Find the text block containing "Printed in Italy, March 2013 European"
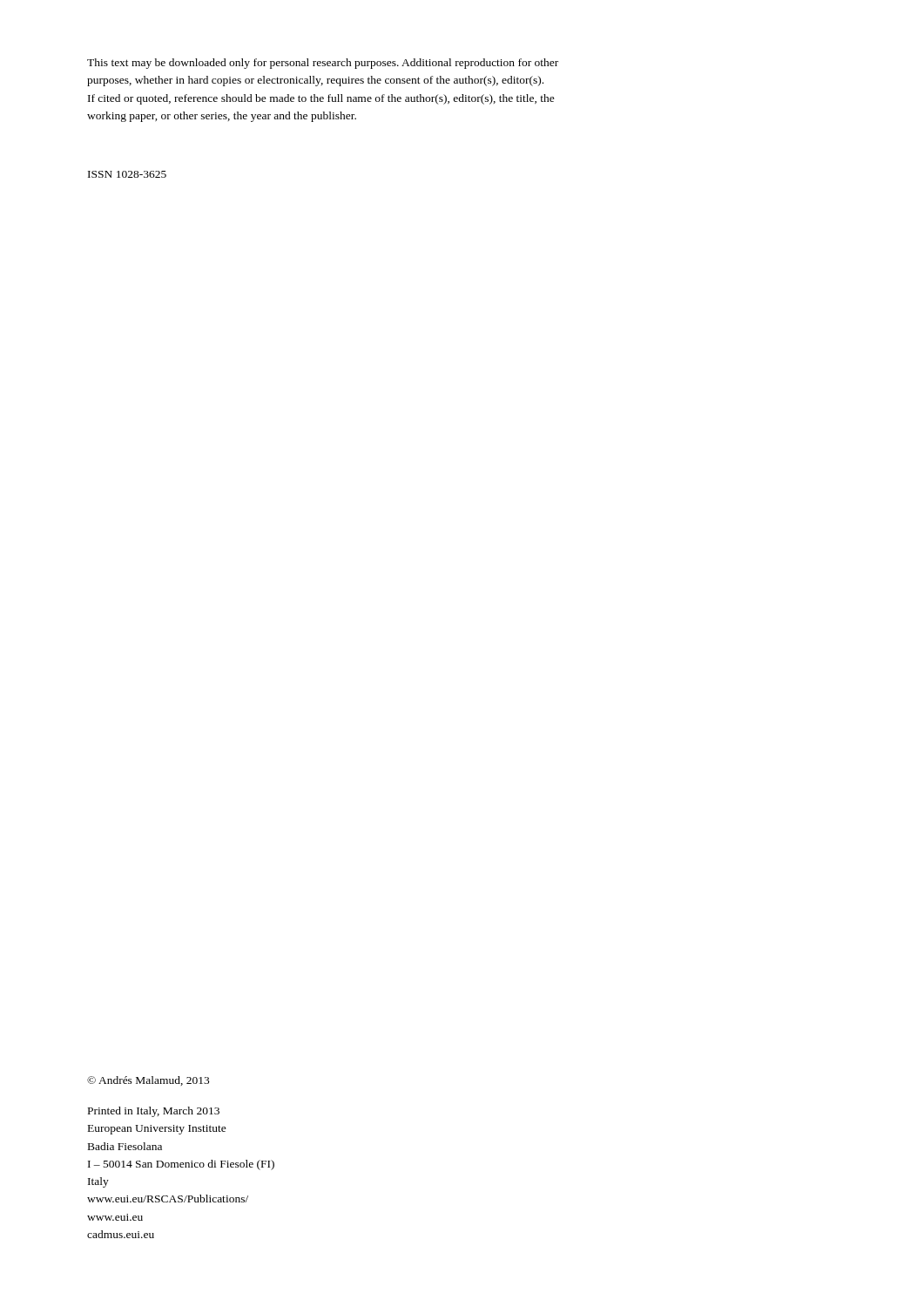Screen dimensions: 1307x924 (x=181, y=1173)
